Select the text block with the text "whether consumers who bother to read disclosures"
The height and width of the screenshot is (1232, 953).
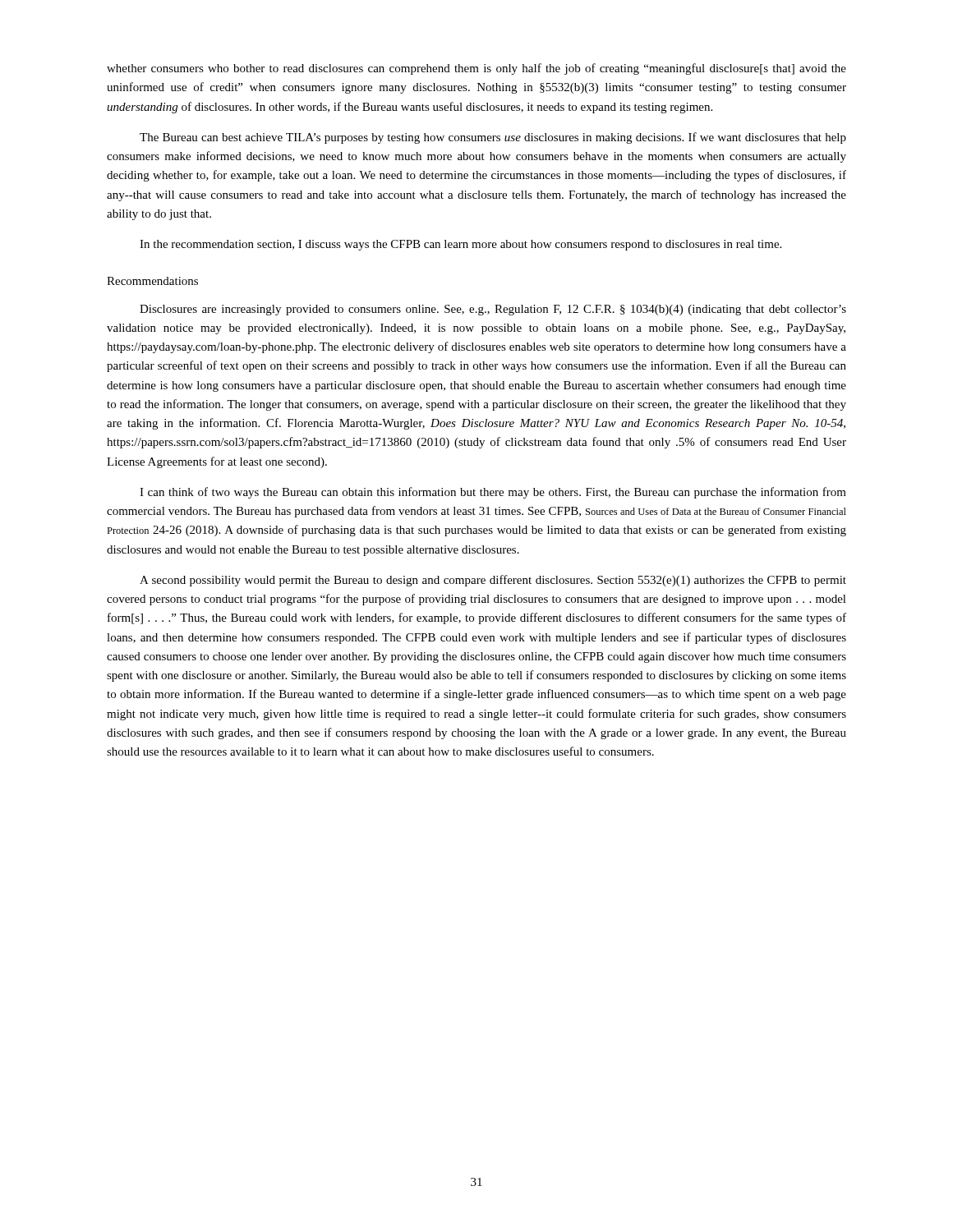476,87
